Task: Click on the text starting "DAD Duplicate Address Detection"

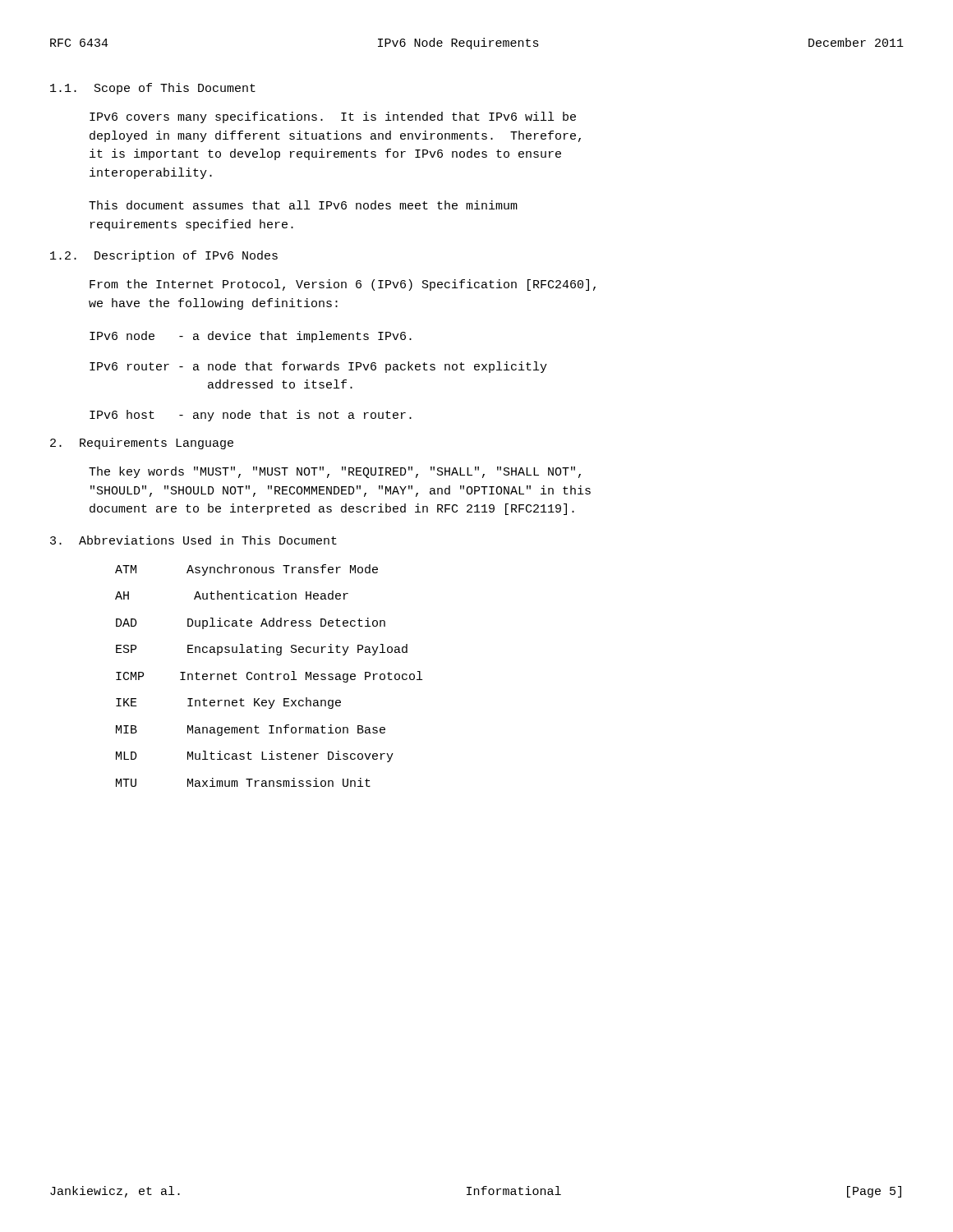Action: [x=251, y=624]
